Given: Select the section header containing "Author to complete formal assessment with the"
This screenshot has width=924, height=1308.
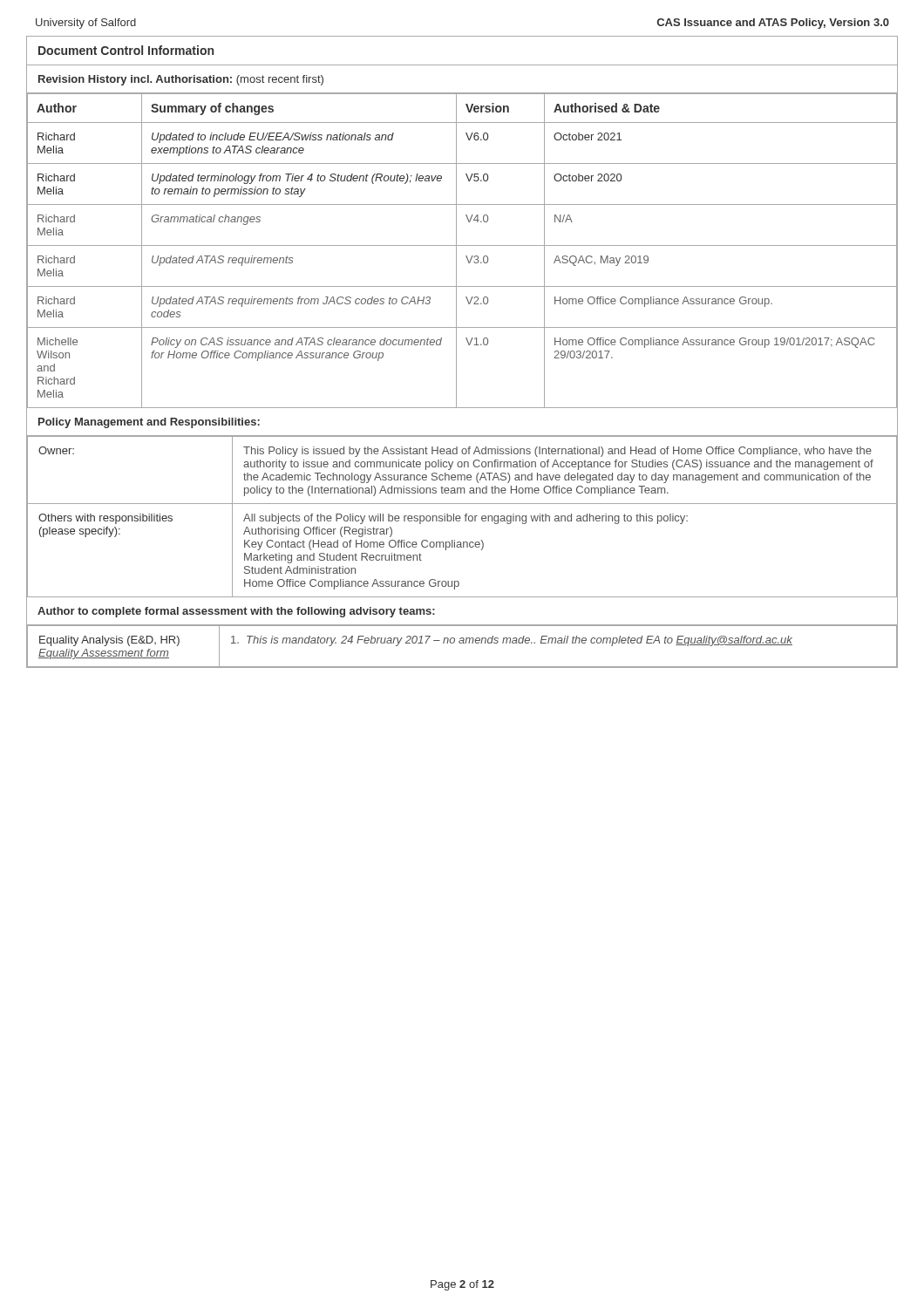Looking at the screenshot, I should 236,611.
